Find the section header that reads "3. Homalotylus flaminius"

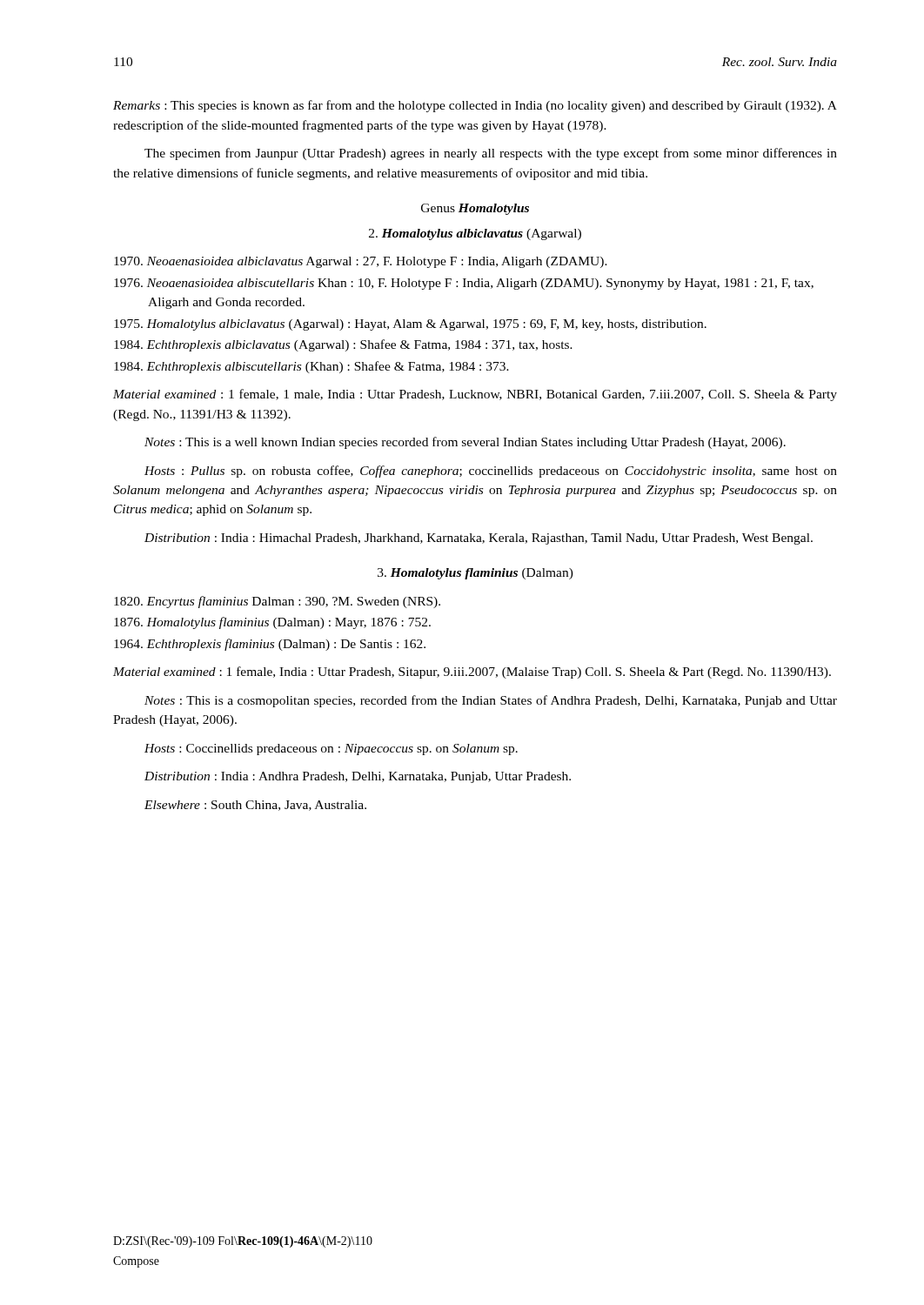coord(475,572)
